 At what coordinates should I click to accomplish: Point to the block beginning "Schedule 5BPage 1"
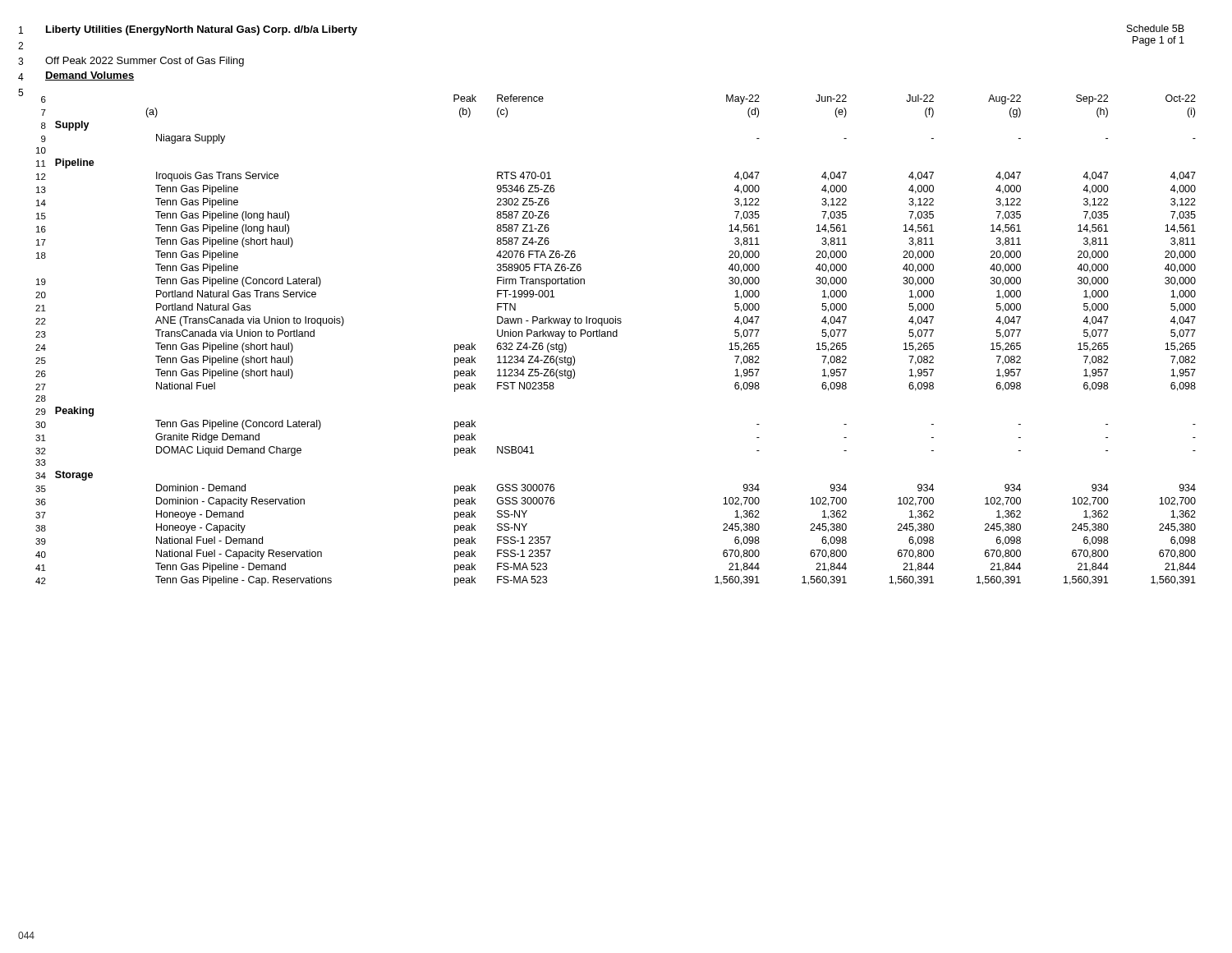(x=1155, y=34)
